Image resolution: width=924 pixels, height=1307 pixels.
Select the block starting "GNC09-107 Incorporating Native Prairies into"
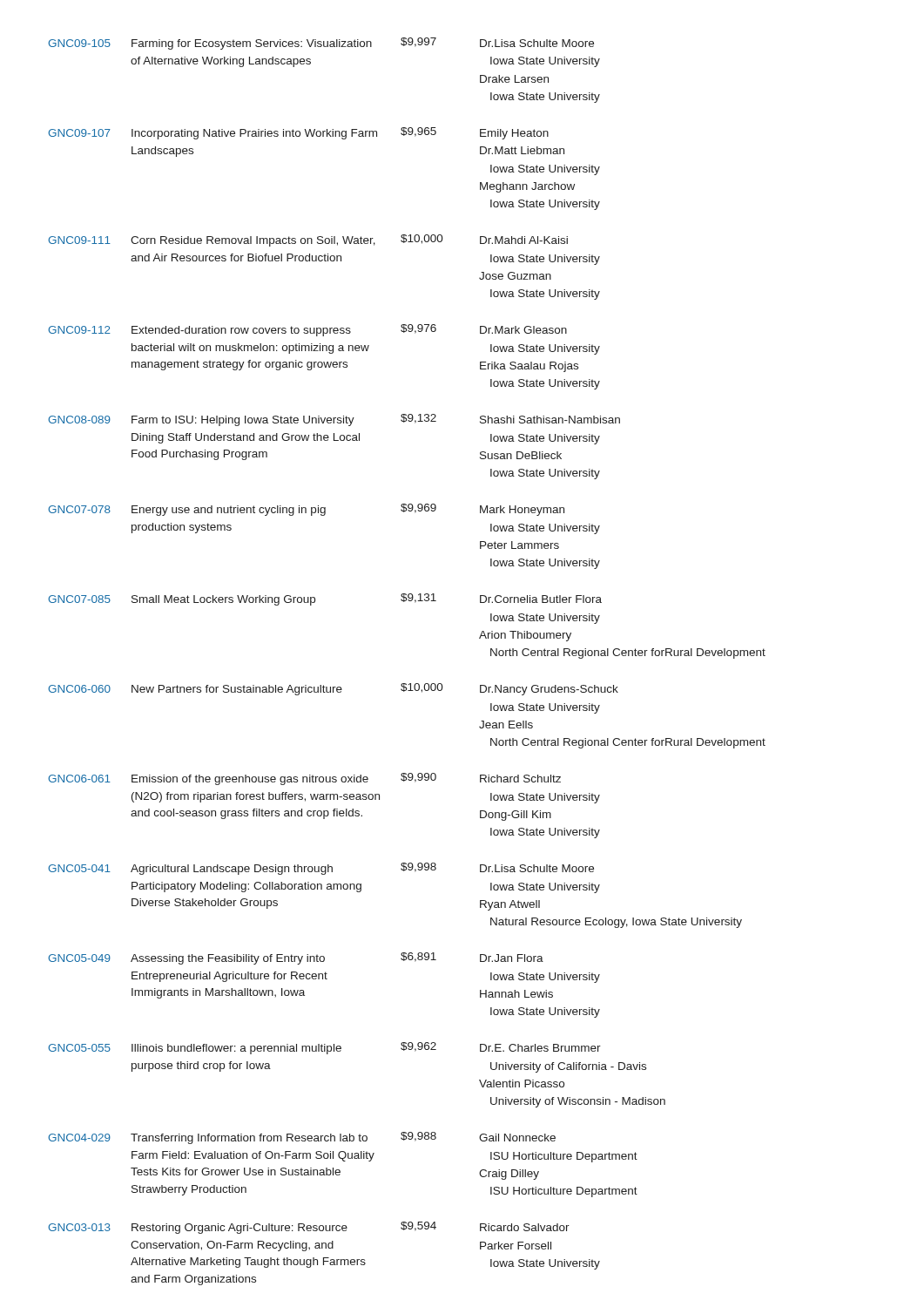pyautogui.click(x=298, y=133)
